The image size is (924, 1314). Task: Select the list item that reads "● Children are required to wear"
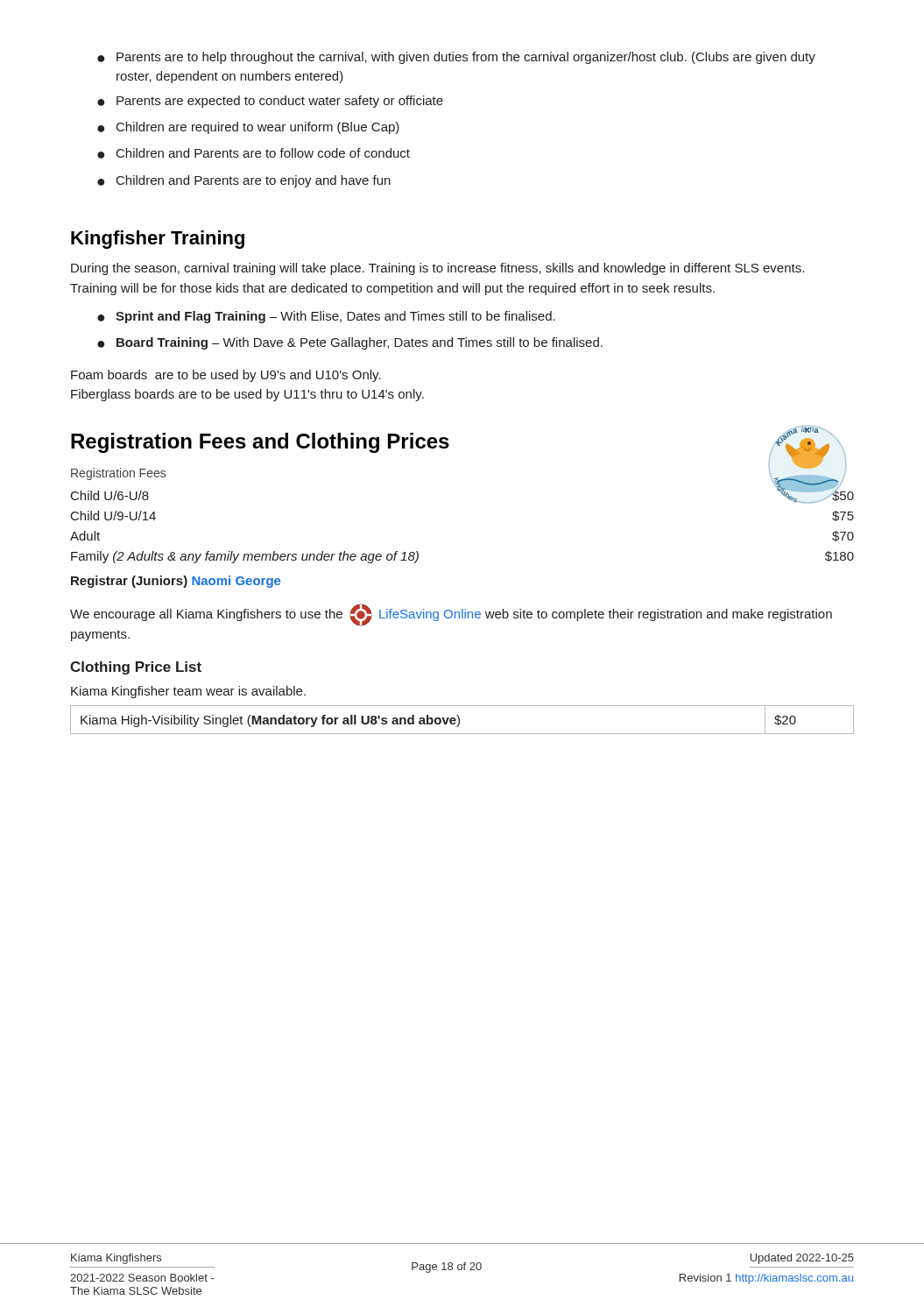[x=248, y=128]
